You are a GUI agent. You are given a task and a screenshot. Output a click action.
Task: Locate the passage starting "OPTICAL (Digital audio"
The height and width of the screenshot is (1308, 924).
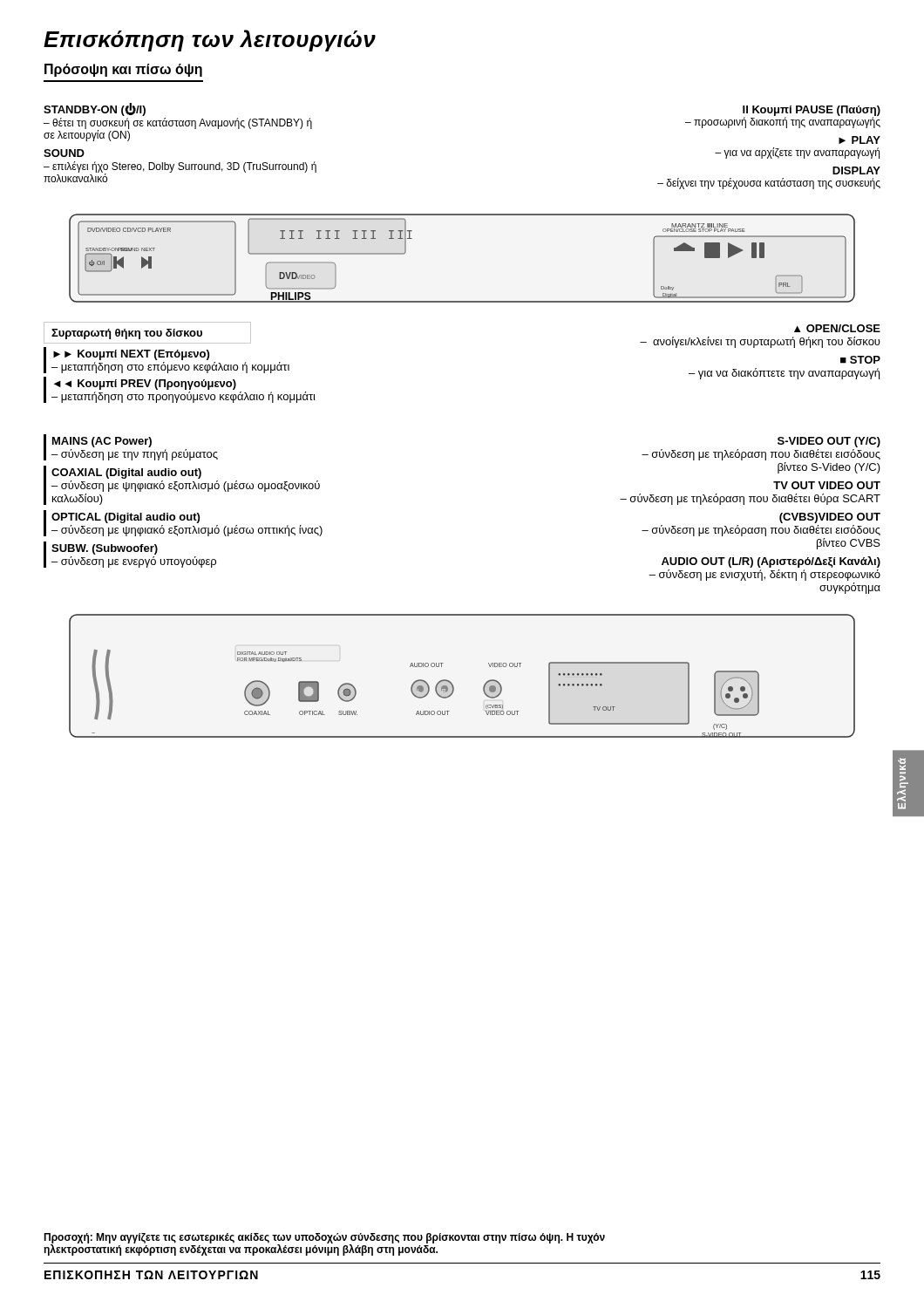187,523
